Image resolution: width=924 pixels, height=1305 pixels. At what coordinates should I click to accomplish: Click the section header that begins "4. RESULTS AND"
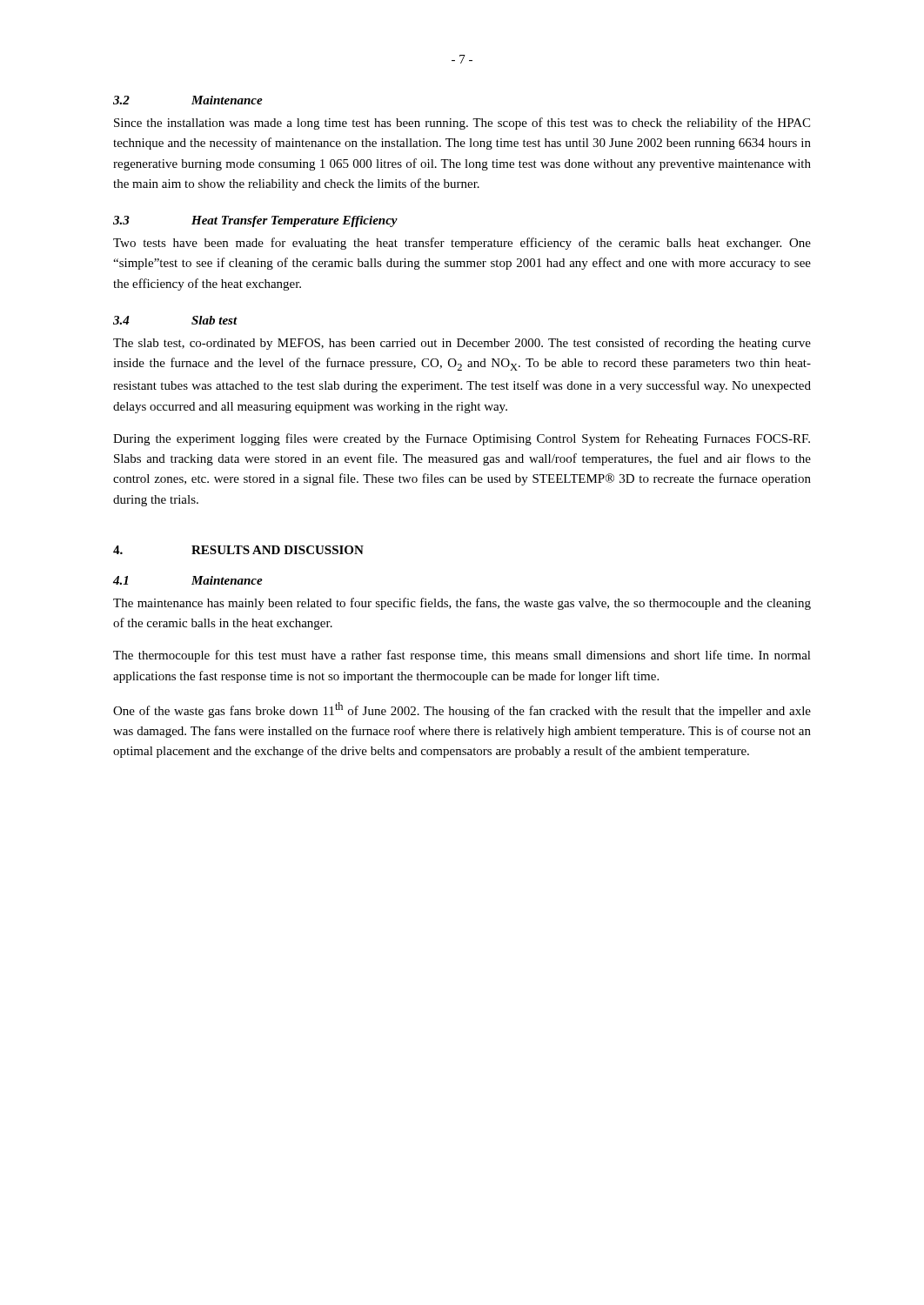(238, 550)
